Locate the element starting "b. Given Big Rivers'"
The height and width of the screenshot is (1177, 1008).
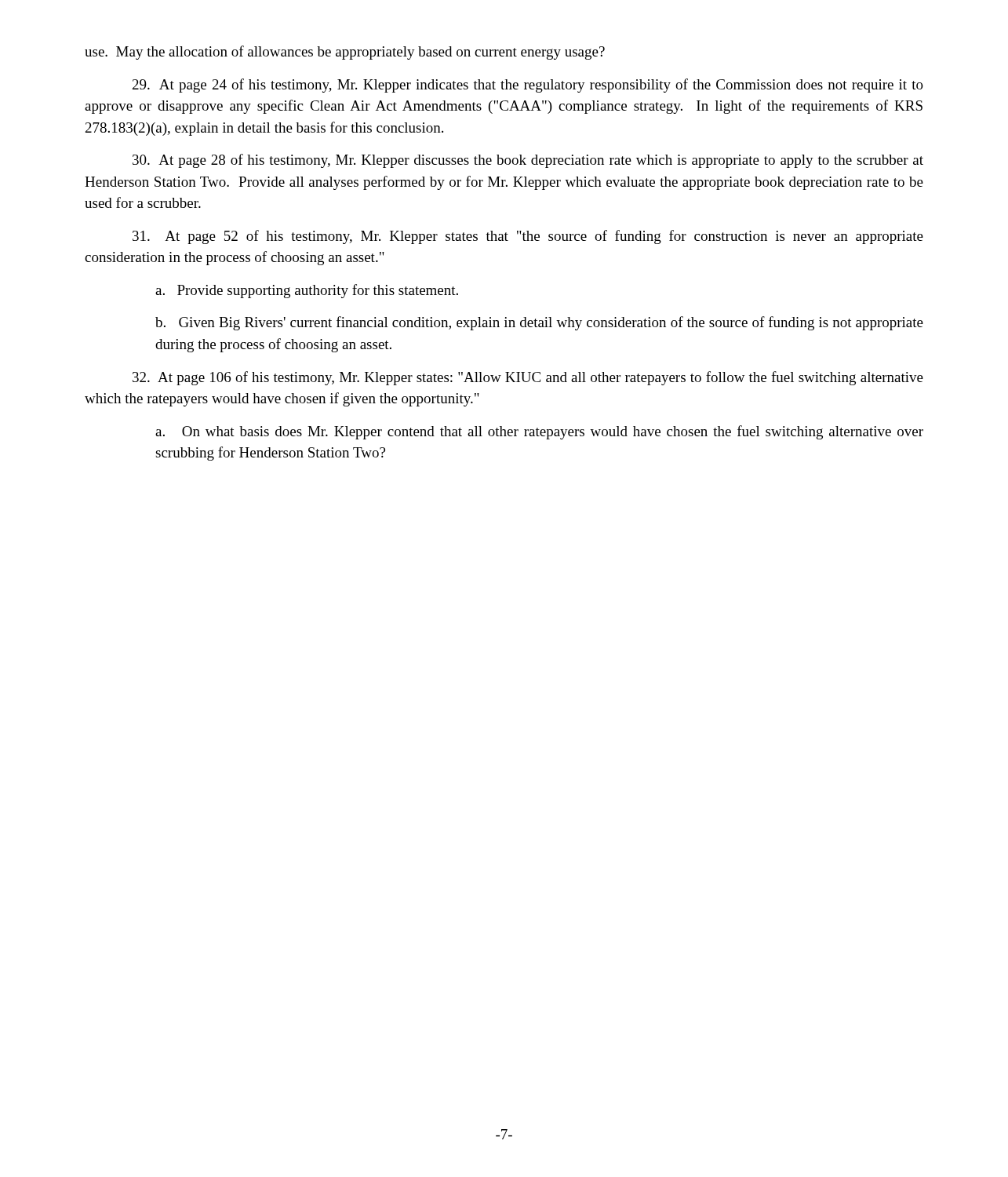coord(504,334)
